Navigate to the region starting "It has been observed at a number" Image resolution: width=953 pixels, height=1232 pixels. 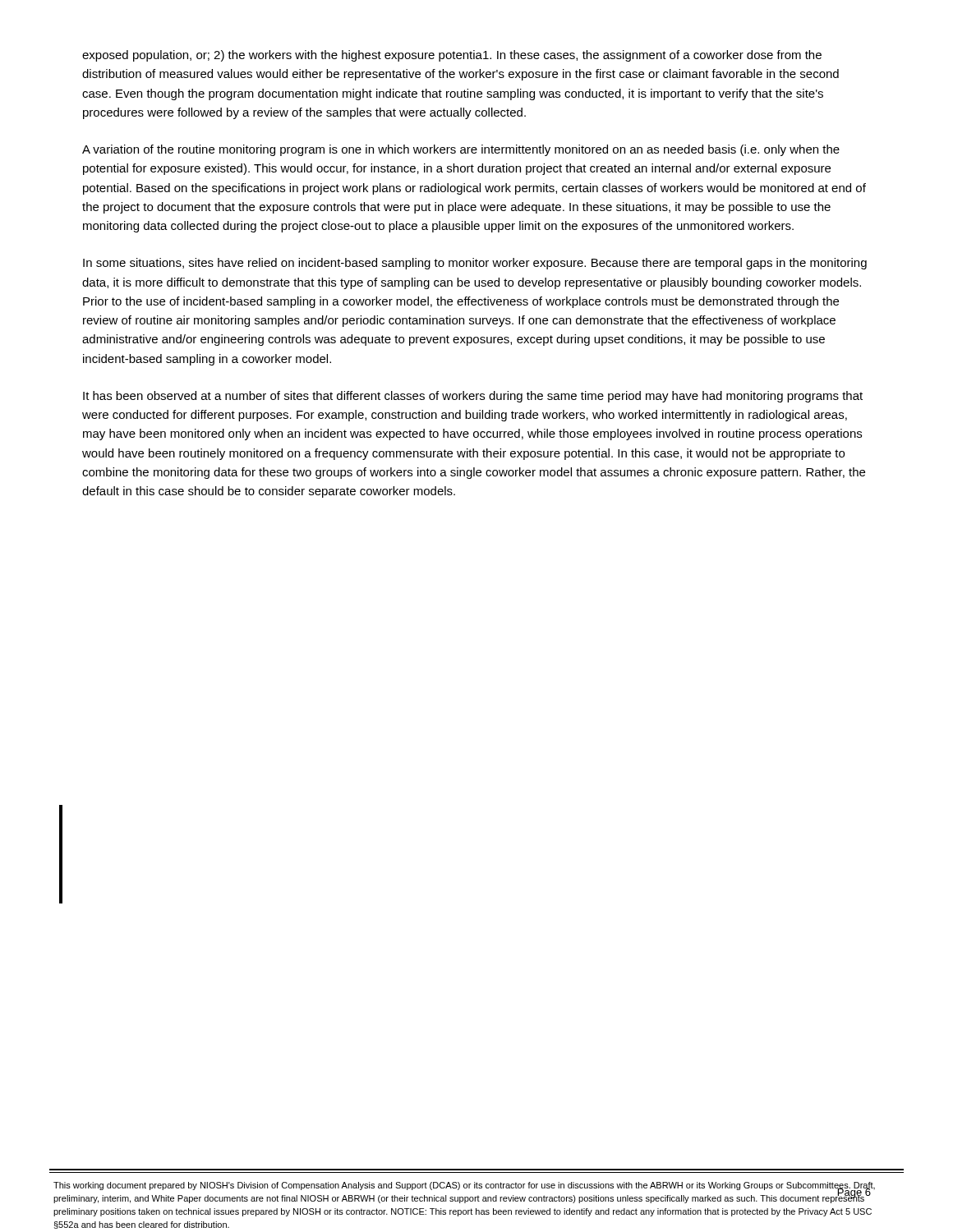click(474, 443)
